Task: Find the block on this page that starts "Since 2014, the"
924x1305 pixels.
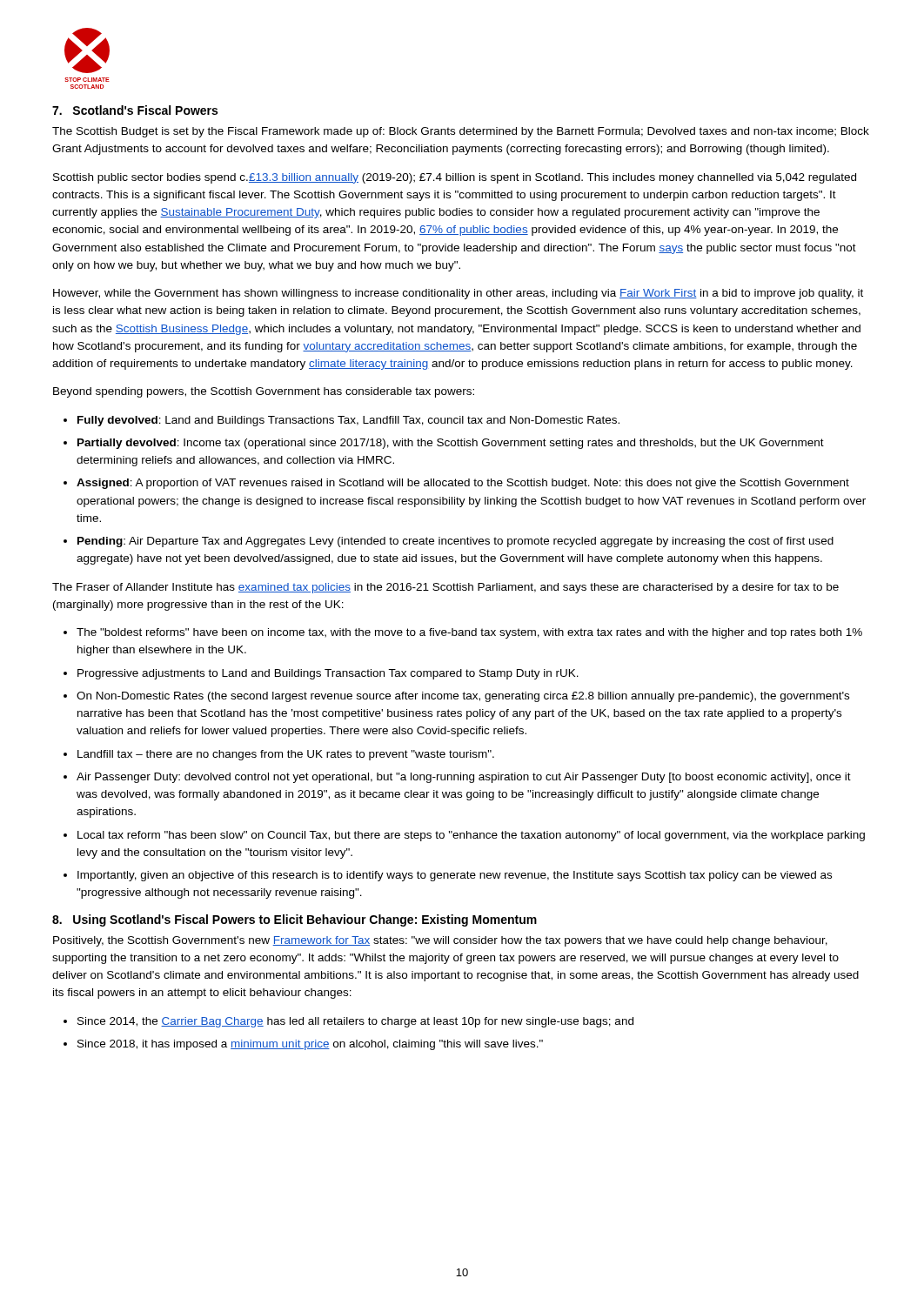Action: click(474, 1021)
